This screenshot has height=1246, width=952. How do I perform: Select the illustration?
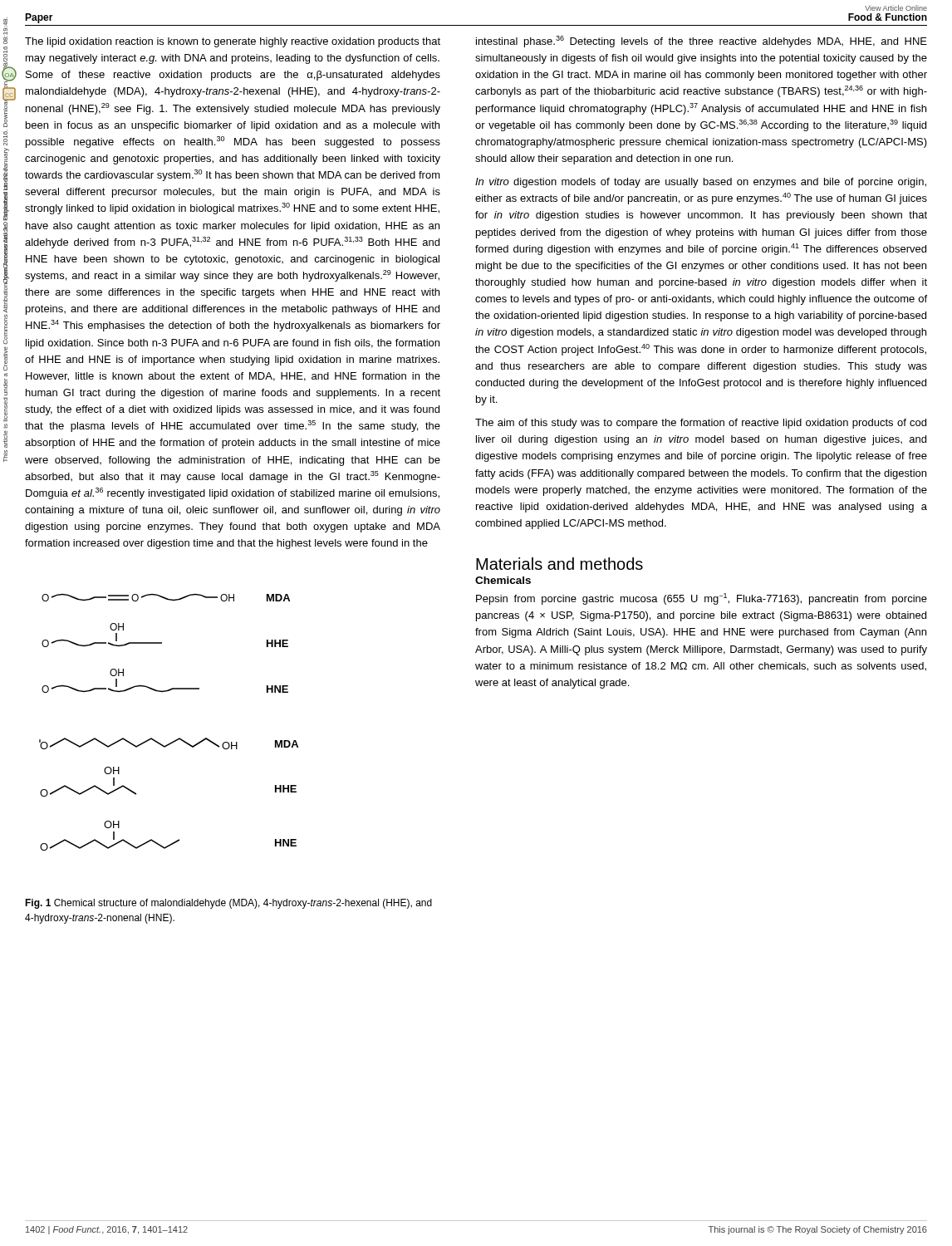(233, 726)
